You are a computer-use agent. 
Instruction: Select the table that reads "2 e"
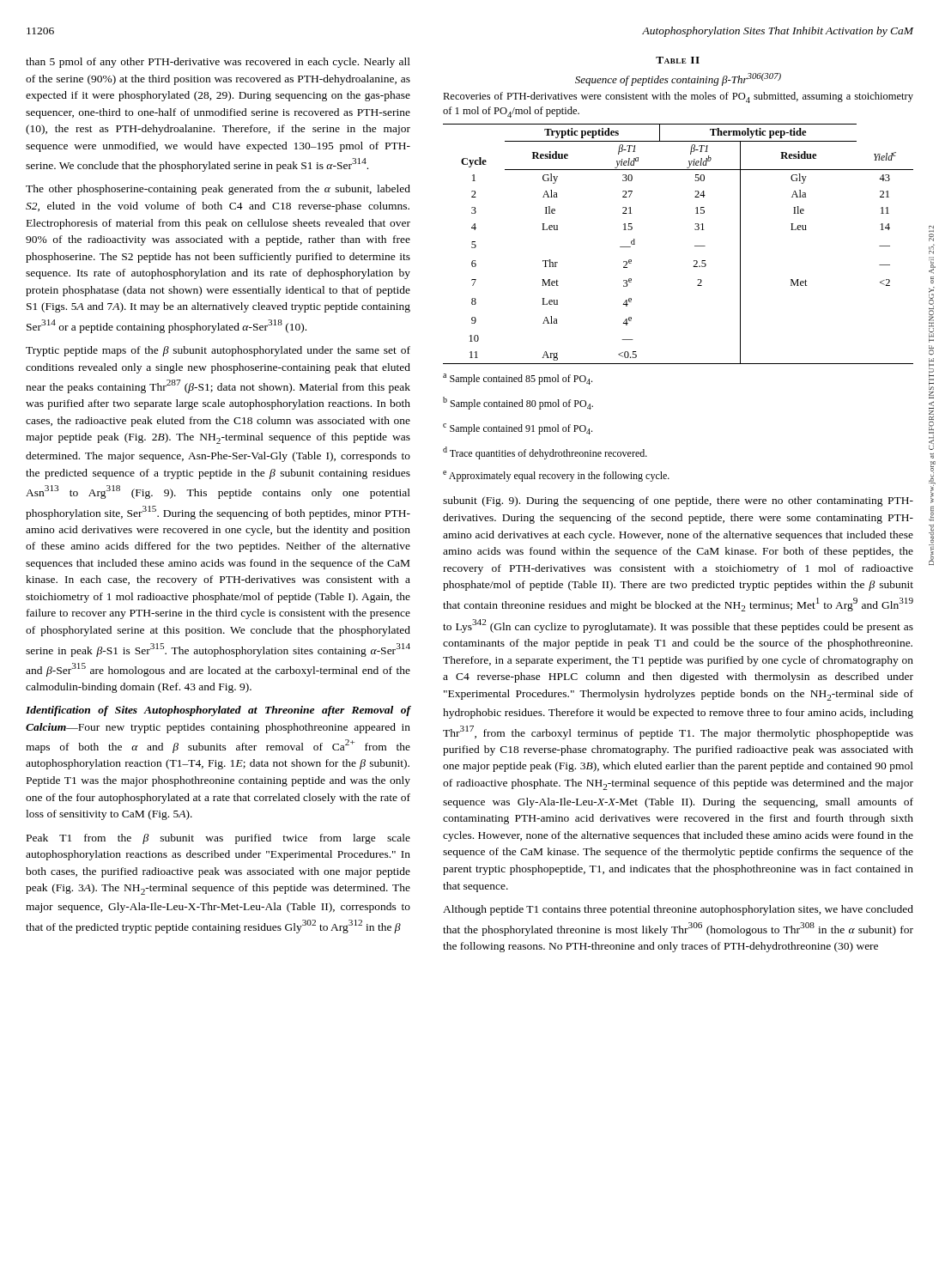click(678, 244)
